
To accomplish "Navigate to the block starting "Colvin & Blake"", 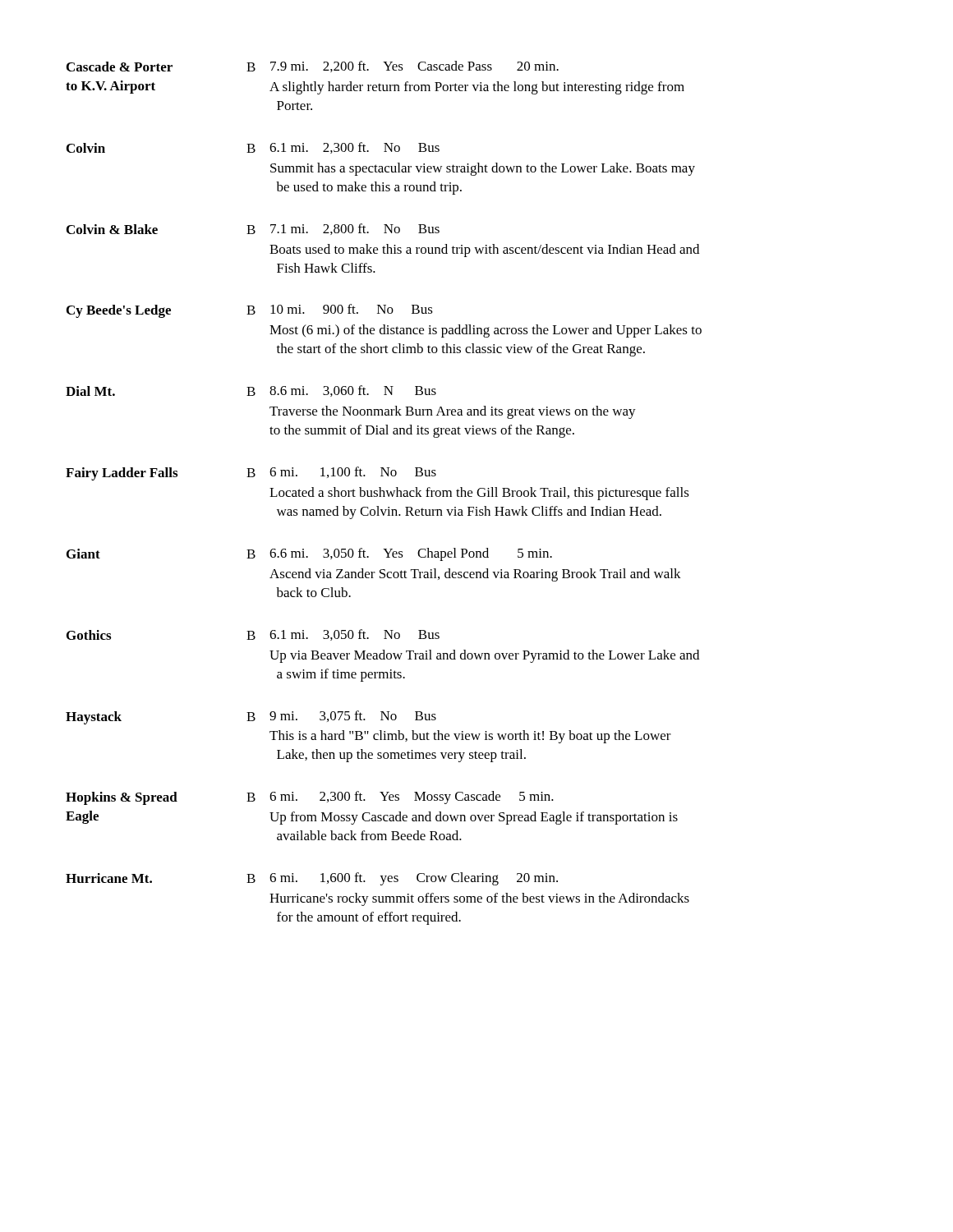I will pyautogui.click(x=476, y=249).
